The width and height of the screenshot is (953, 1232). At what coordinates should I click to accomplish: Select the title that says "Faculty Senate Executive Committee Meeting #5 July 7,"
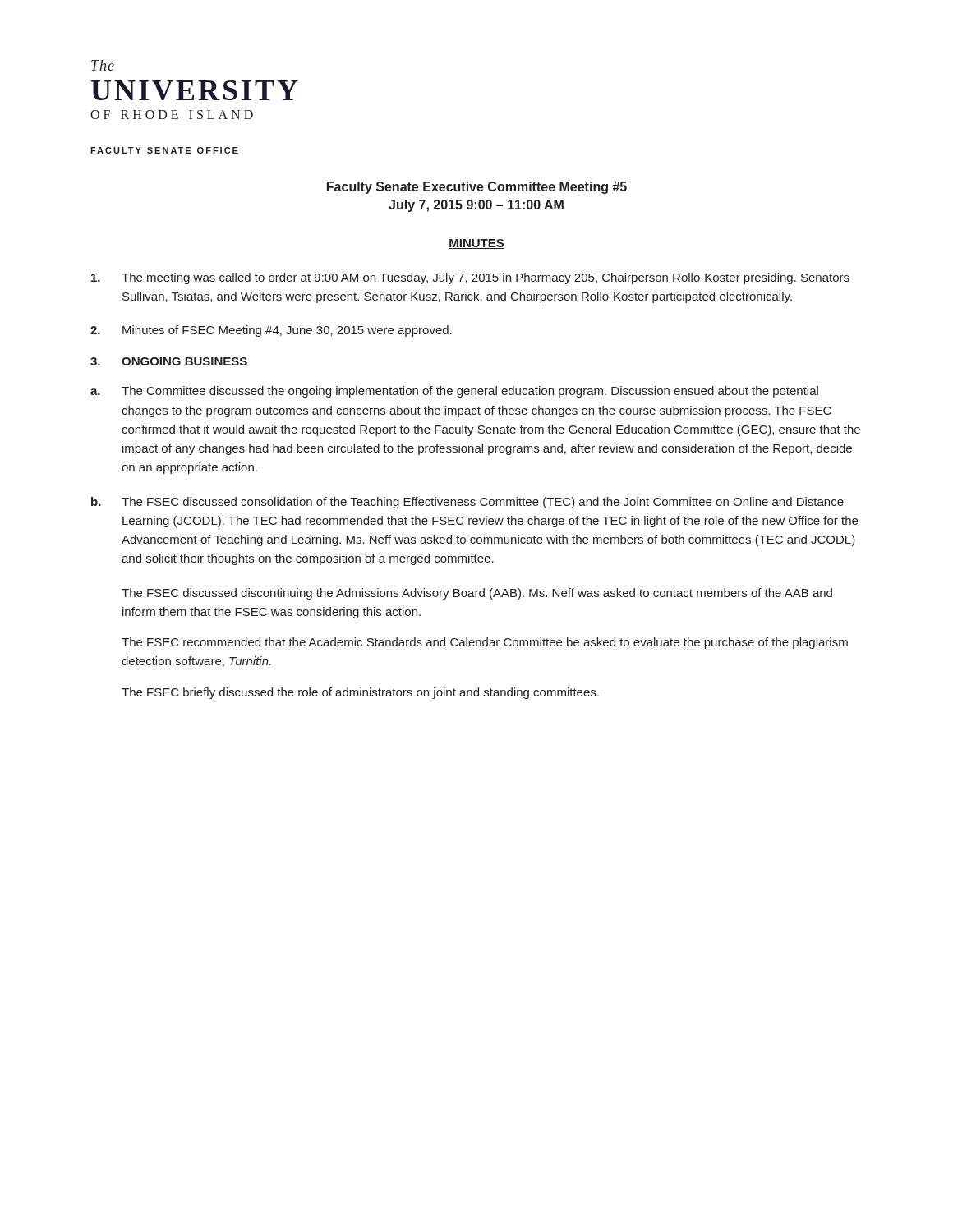pyautogui.click(x=476, y=196)
